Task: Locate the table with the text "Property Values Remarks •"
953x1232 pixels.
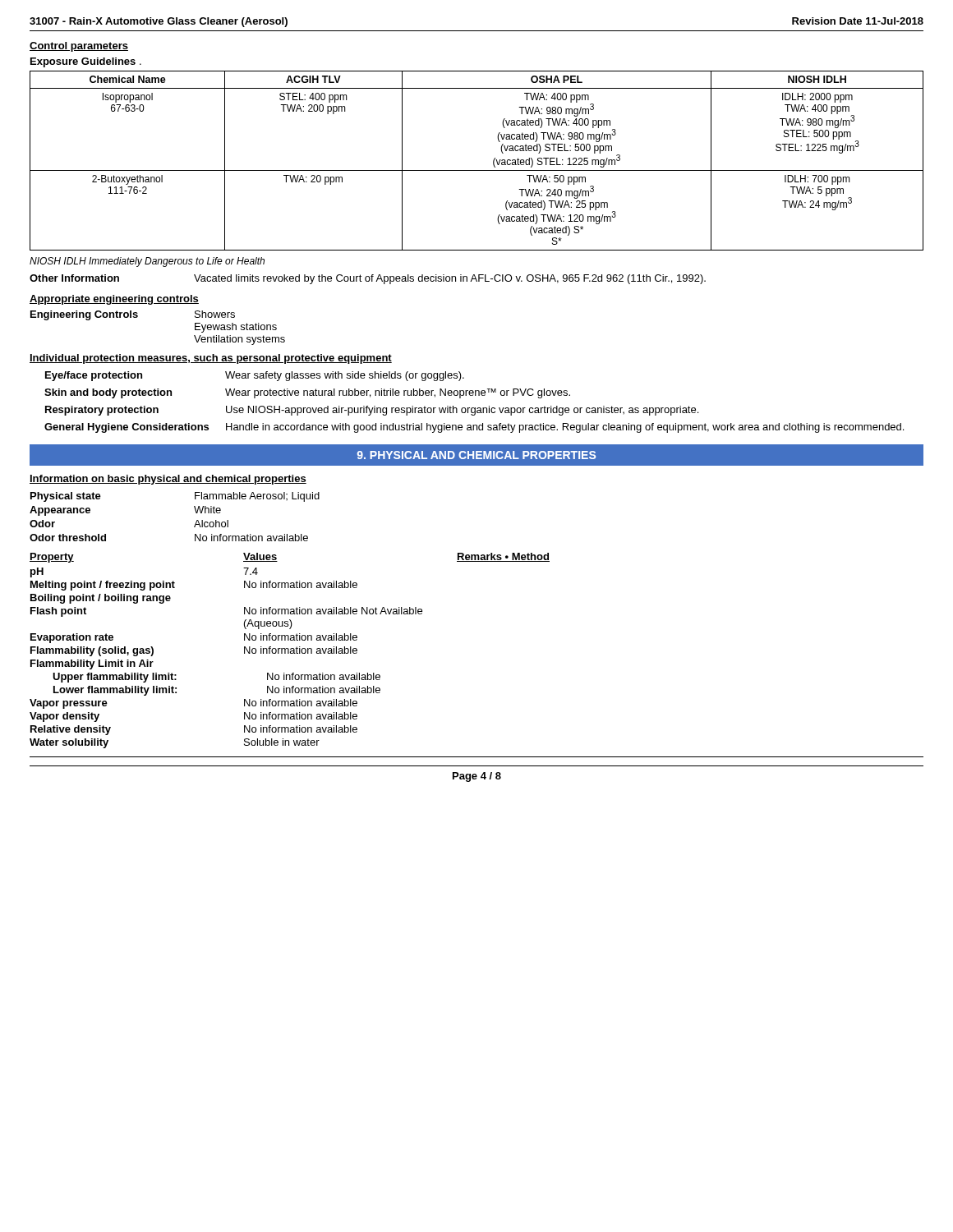Action: (x=476, y=649)
